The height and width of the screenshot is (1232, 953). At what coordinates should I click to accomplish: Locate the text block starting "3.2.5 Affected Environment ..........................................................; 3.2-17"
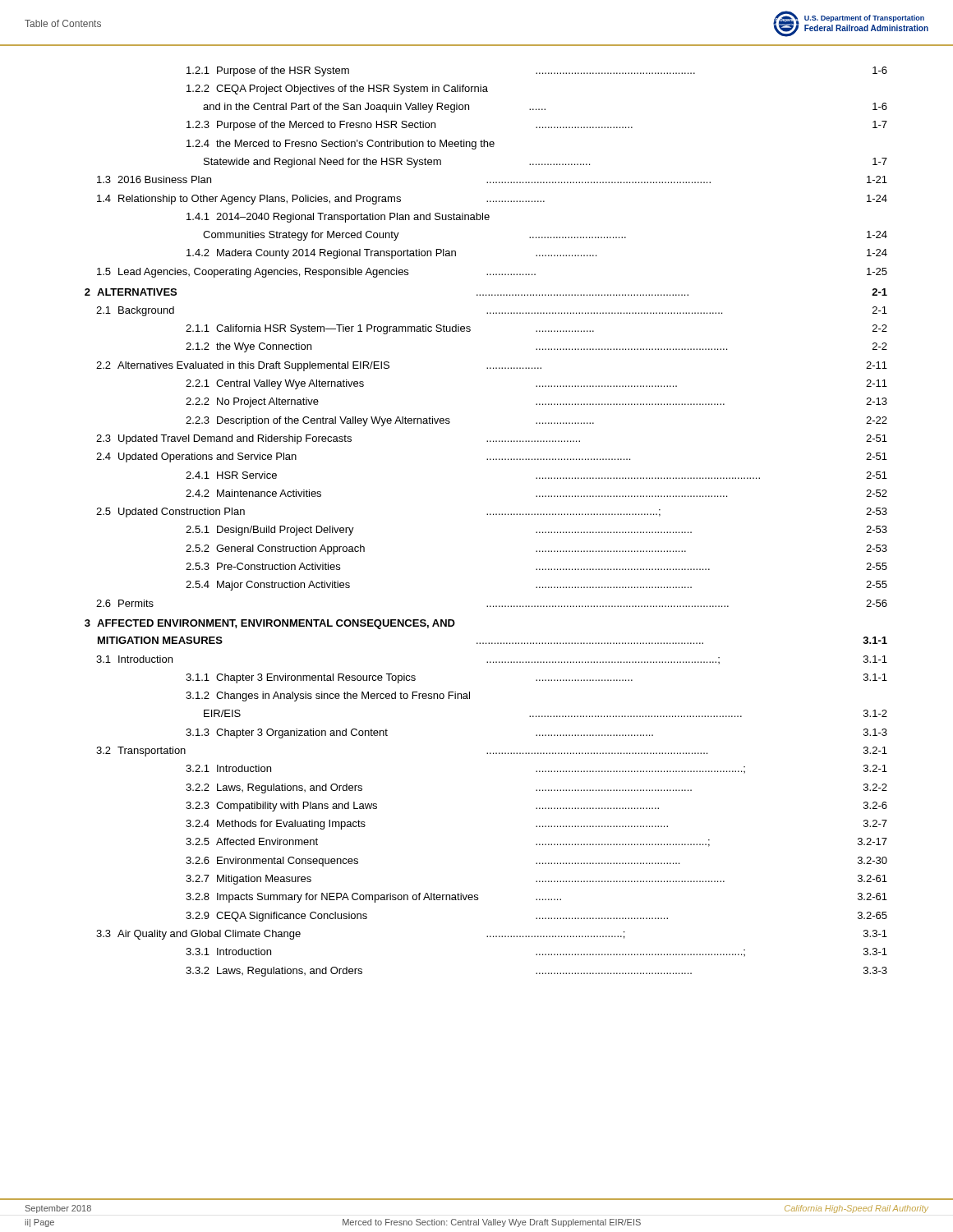(527, 843)
